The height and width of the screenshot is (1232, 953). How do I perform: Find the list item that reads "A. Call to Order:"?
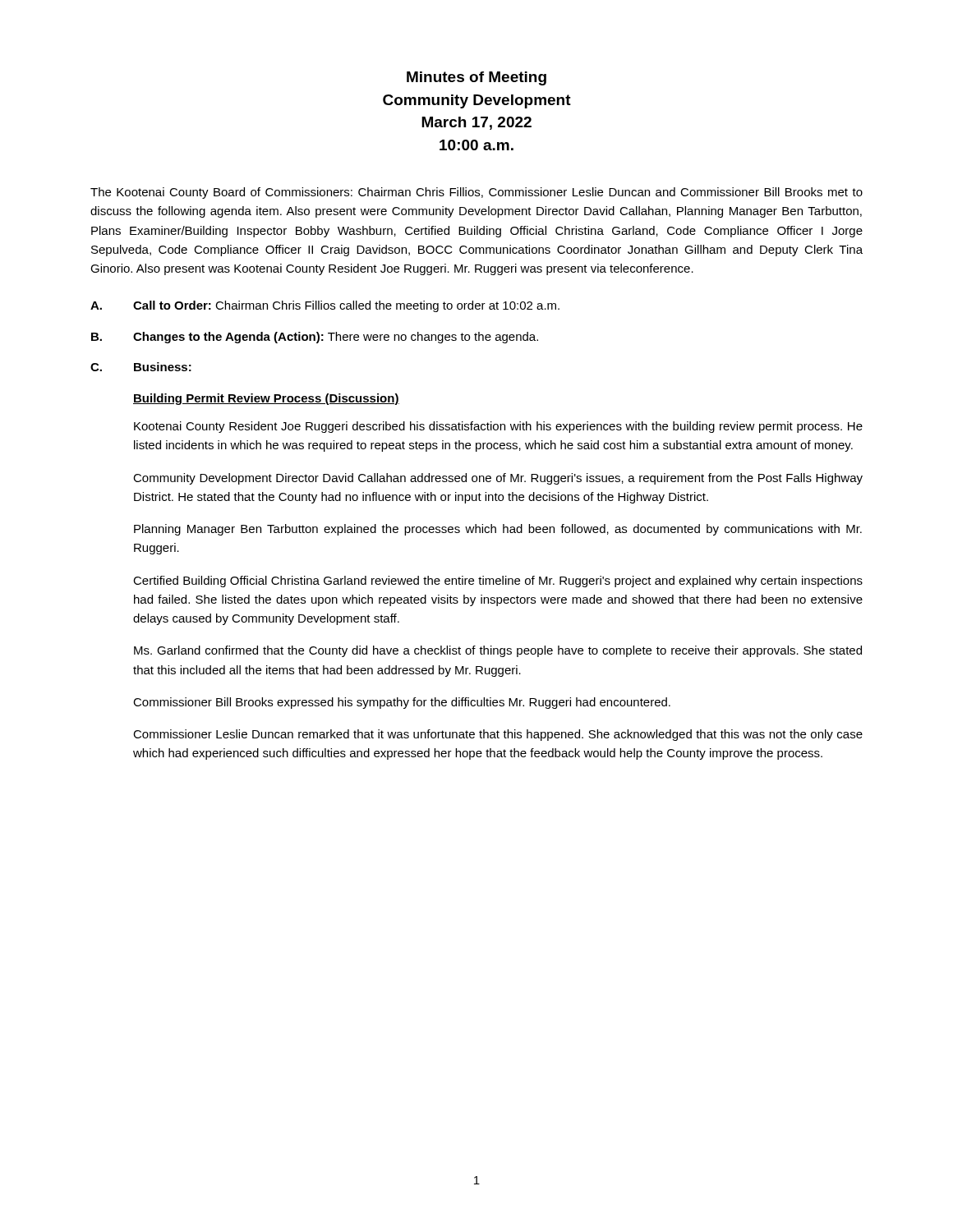[476, 306]
